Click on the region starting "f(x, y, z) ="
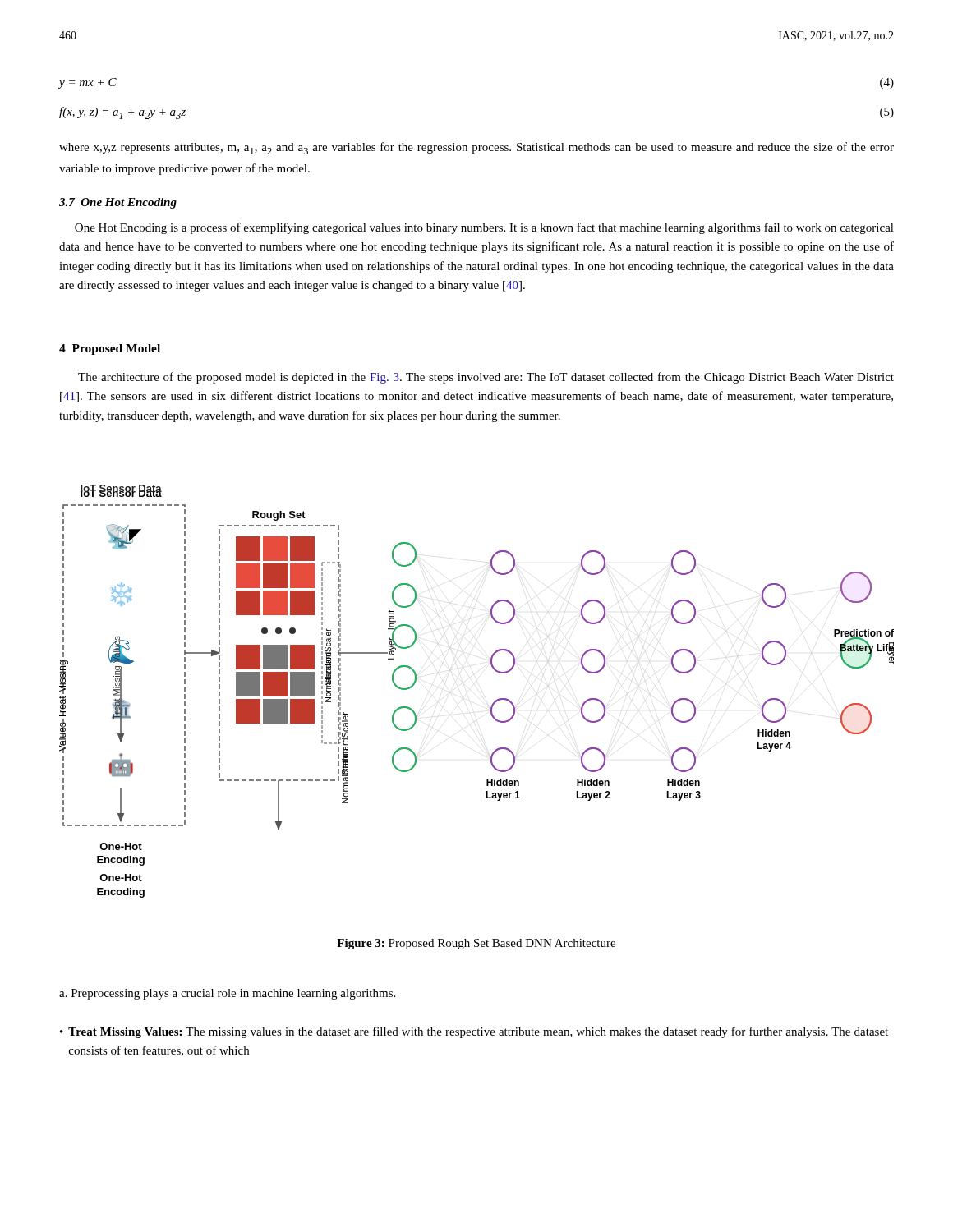The height and width of the screenshot is (1232, 953). [x=121, y=113]
